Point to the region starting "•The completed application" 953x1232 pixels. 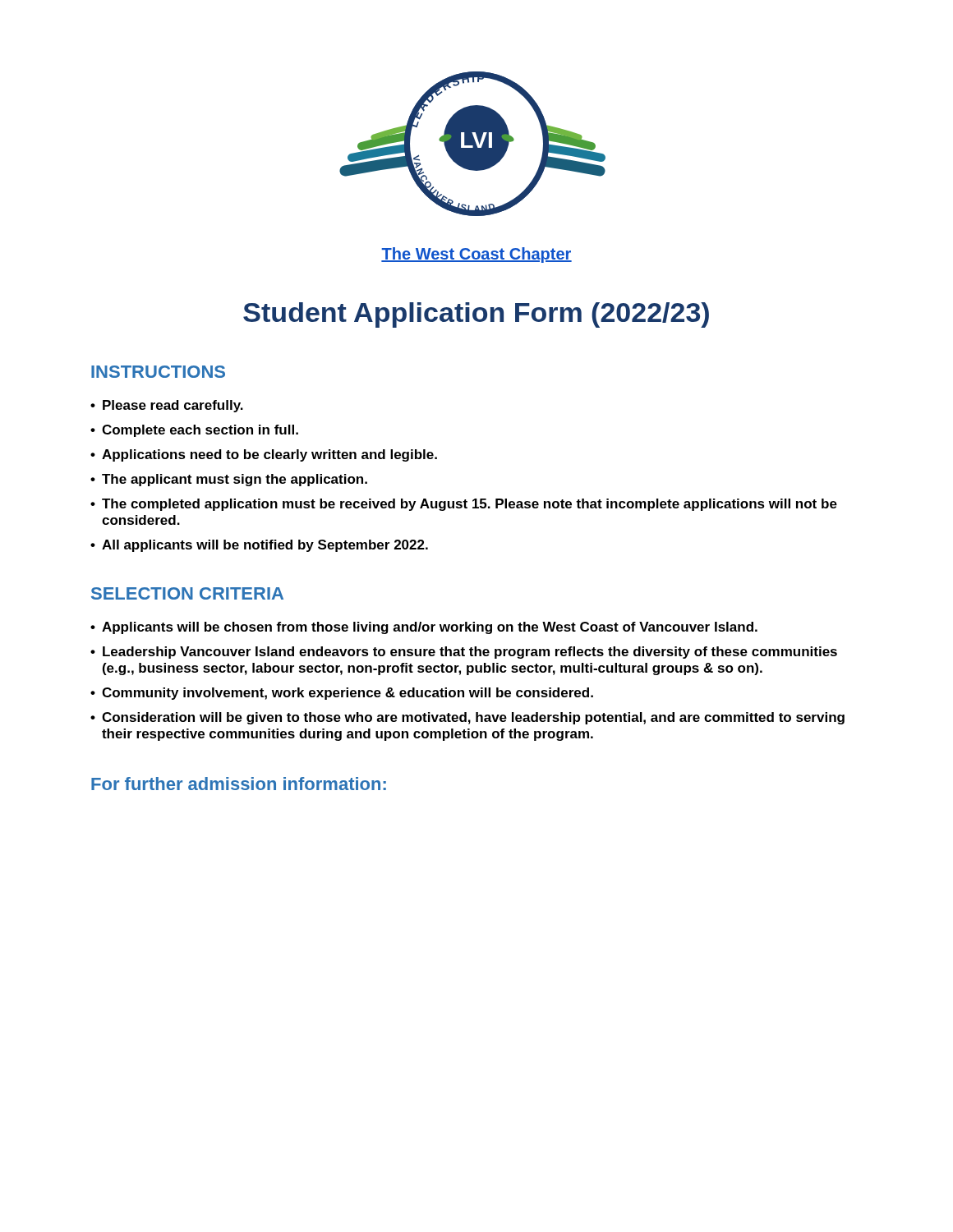click(476, 513)
